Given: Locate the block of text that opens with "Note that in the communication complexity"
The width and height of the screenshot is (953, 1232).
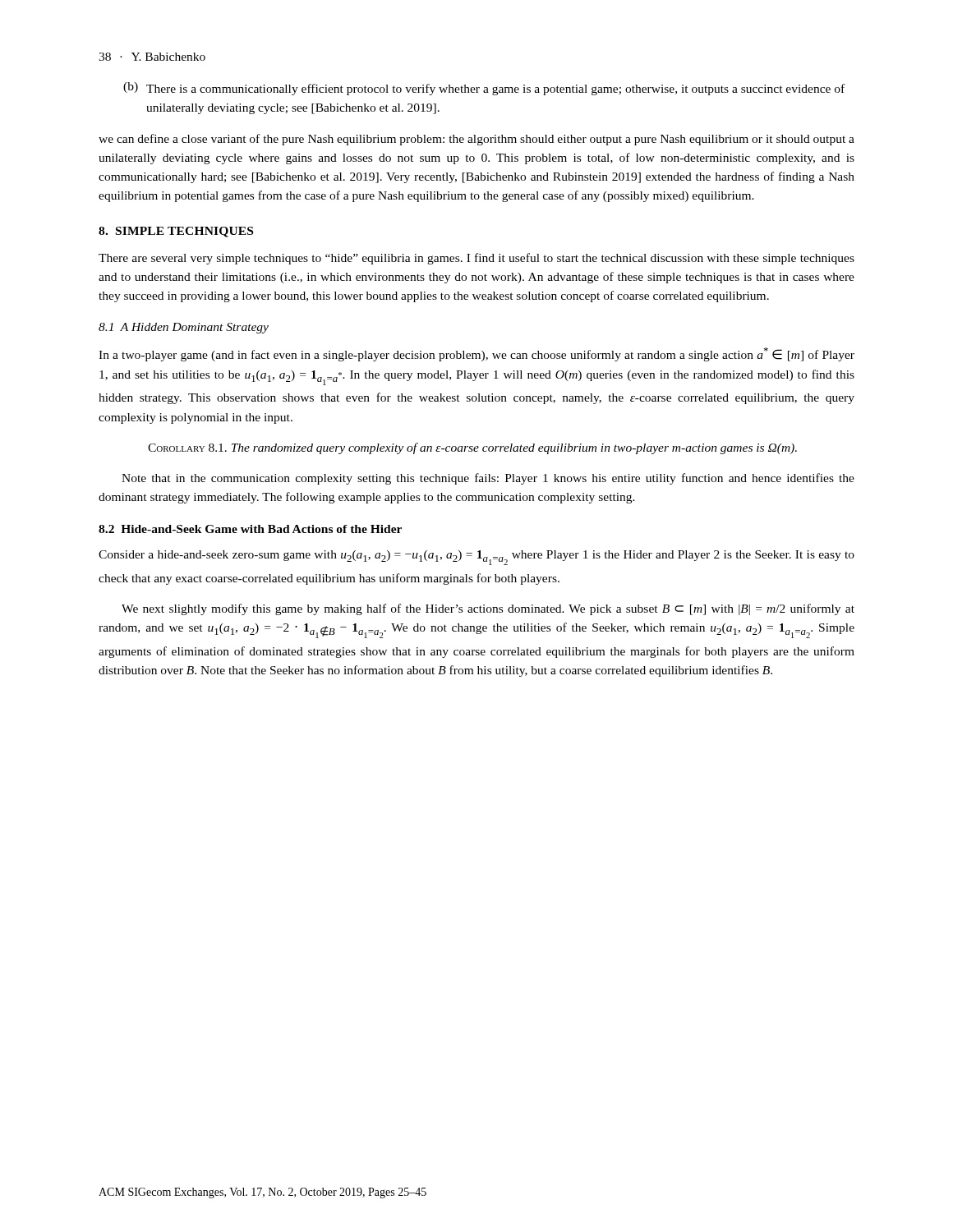Looking at the screenshot, I should [476, 487].
